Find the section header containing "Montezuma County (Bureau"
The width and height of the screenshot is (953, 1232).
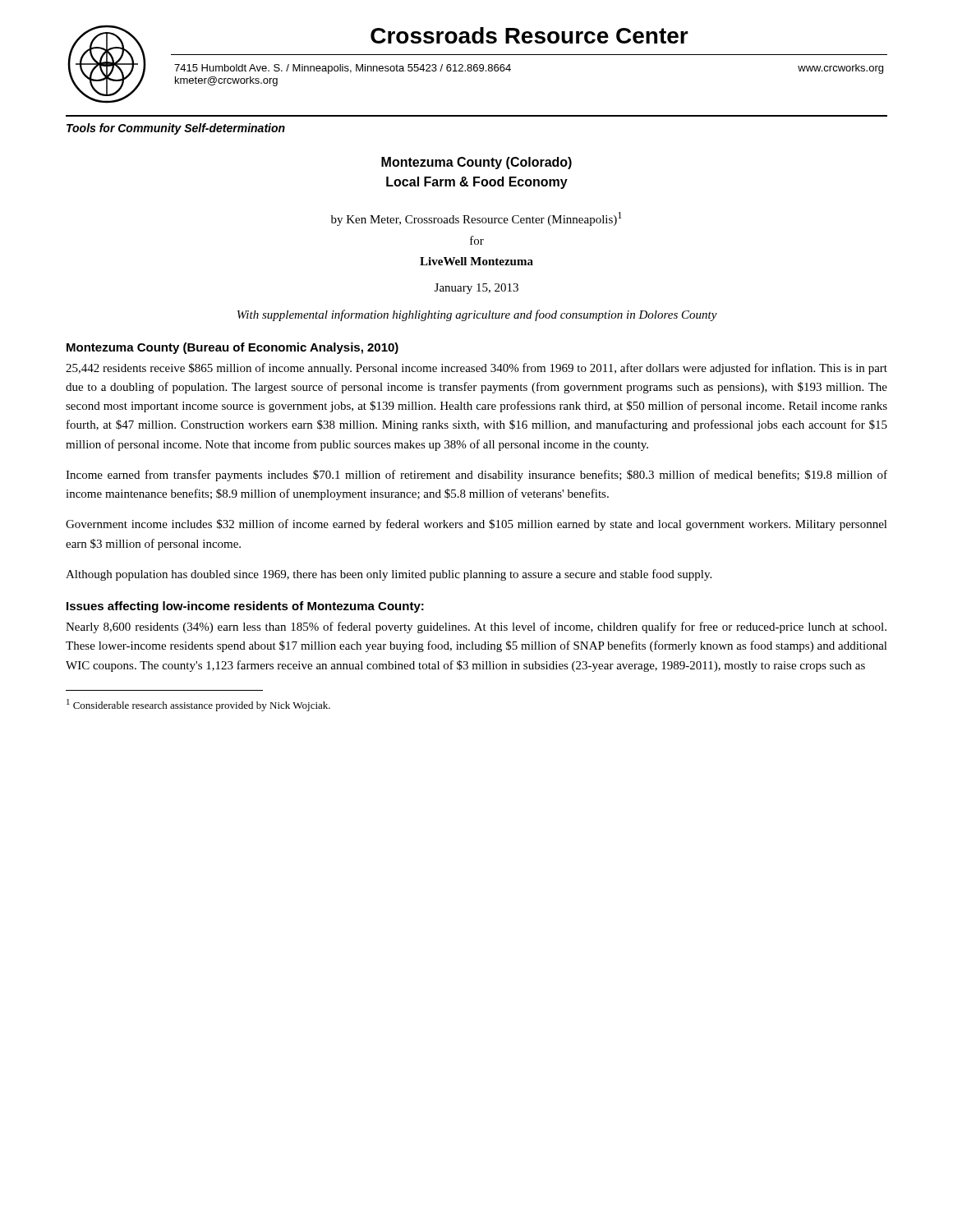232,347
